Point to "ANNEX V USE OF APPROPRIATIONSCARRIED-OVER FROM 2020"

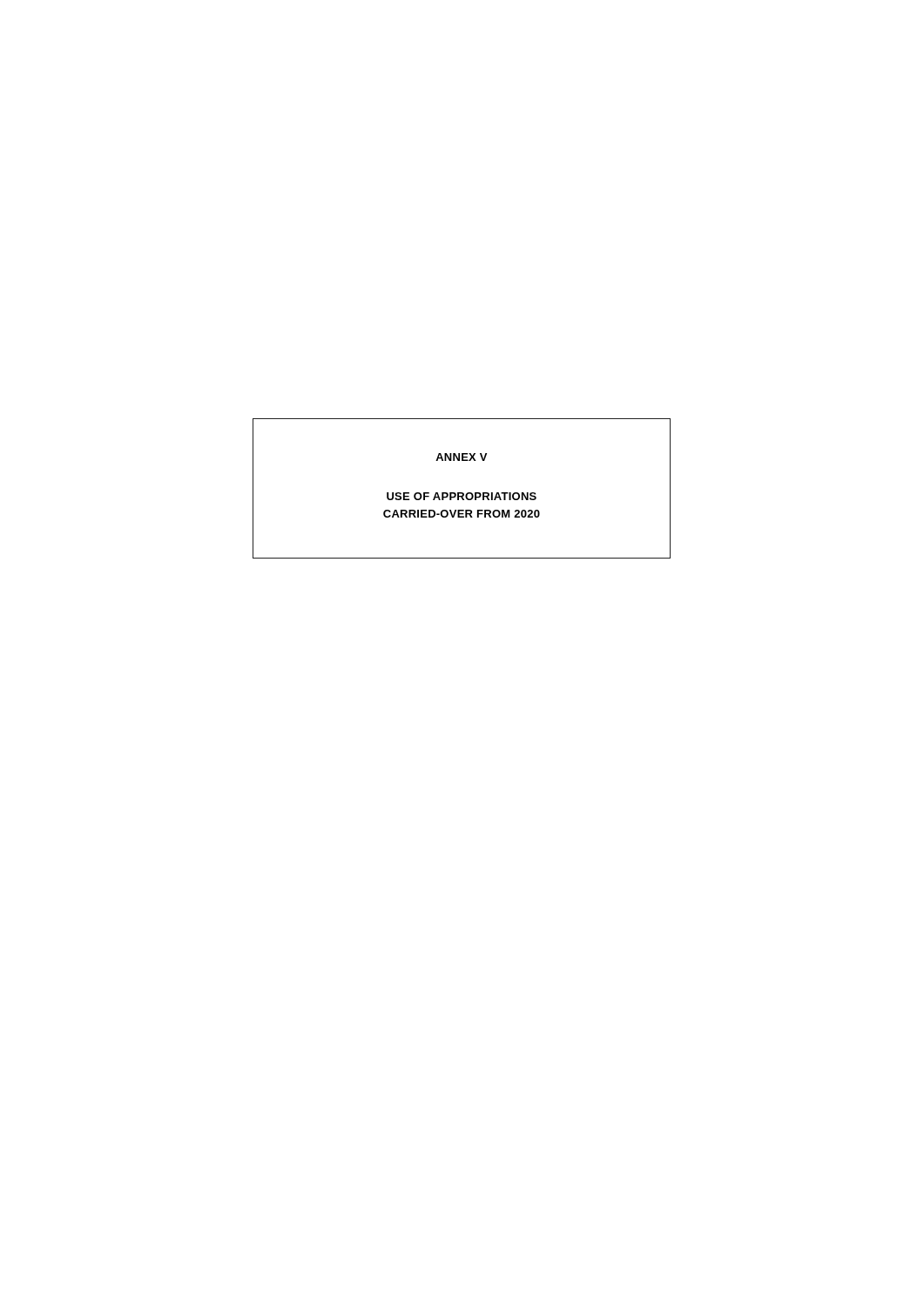click(x=462, y=487)
